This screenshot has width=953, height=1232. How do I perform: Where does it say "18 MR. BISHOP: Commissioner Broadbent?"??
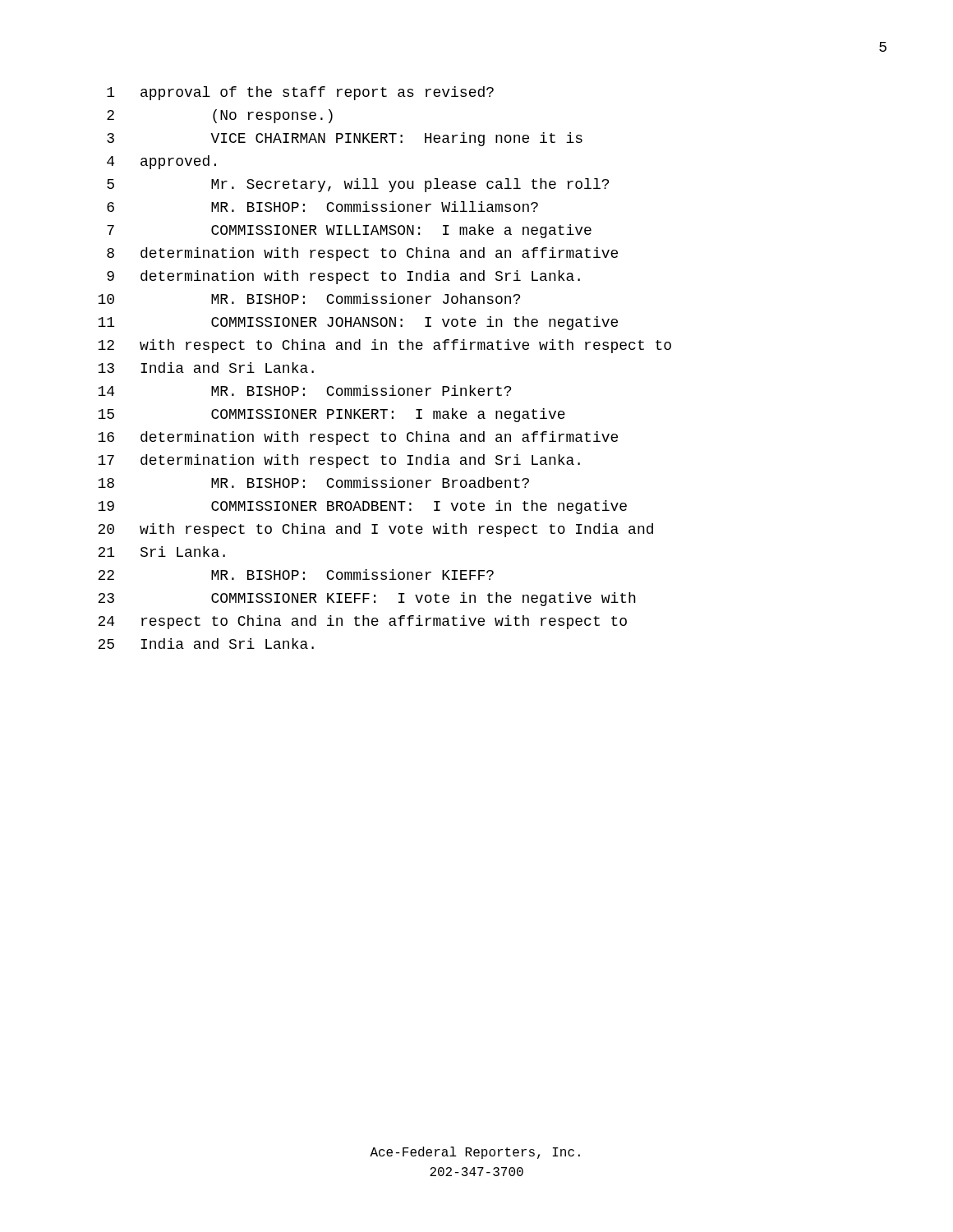(476, 485)
